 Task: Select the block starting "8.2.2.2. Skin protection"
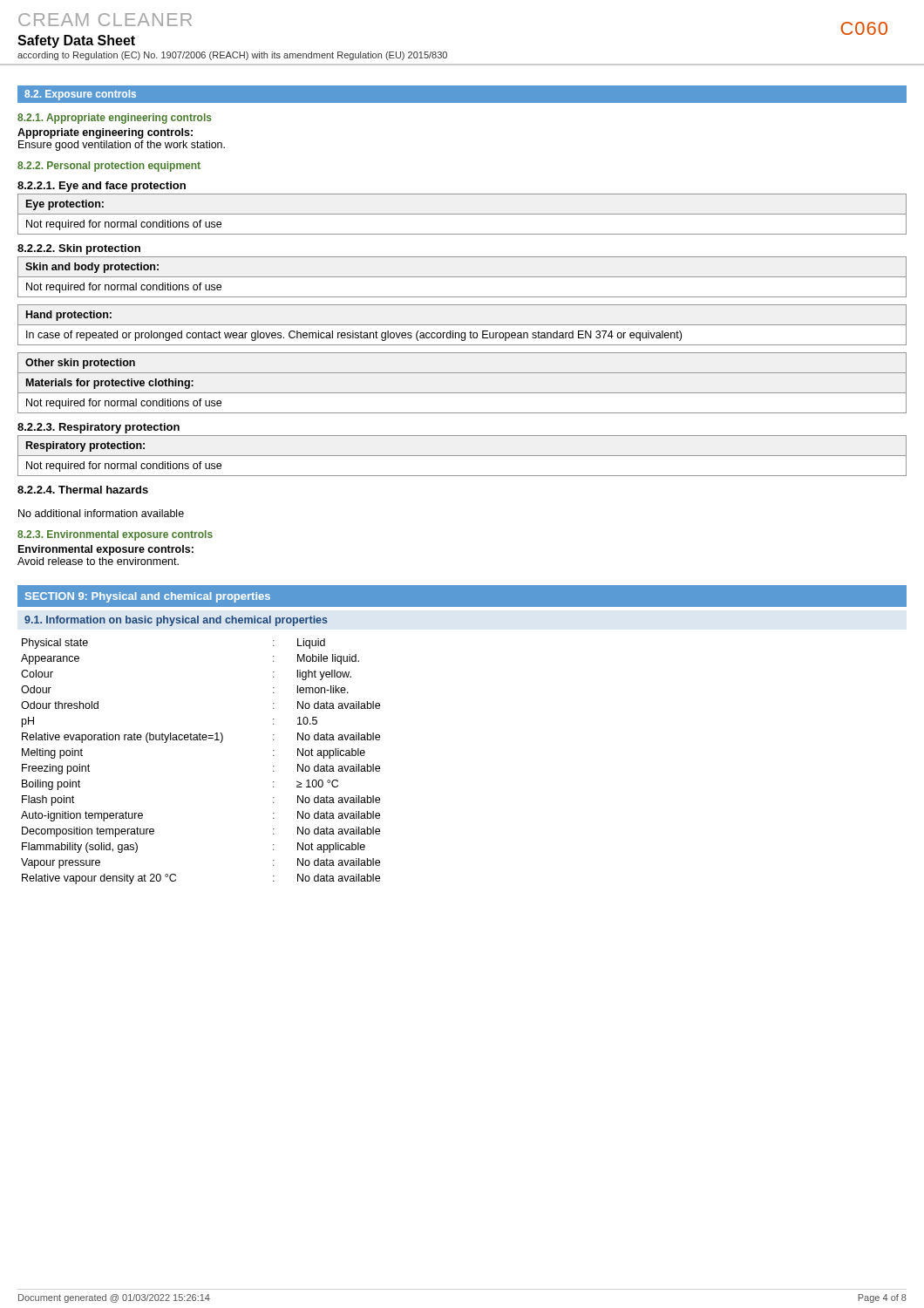462,248
